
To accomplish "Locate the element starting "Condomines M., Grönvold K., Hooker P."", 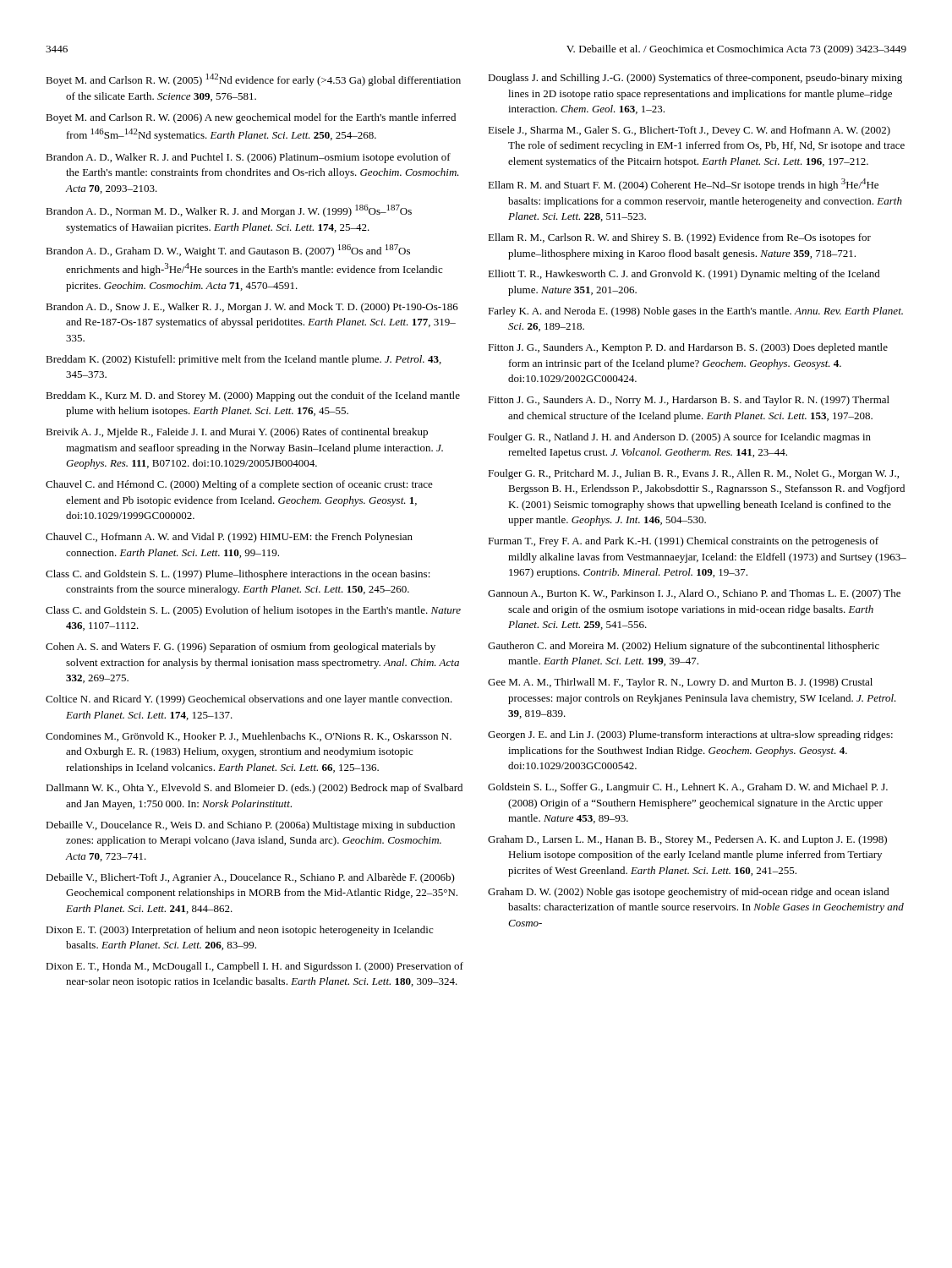I will (249, 751).
